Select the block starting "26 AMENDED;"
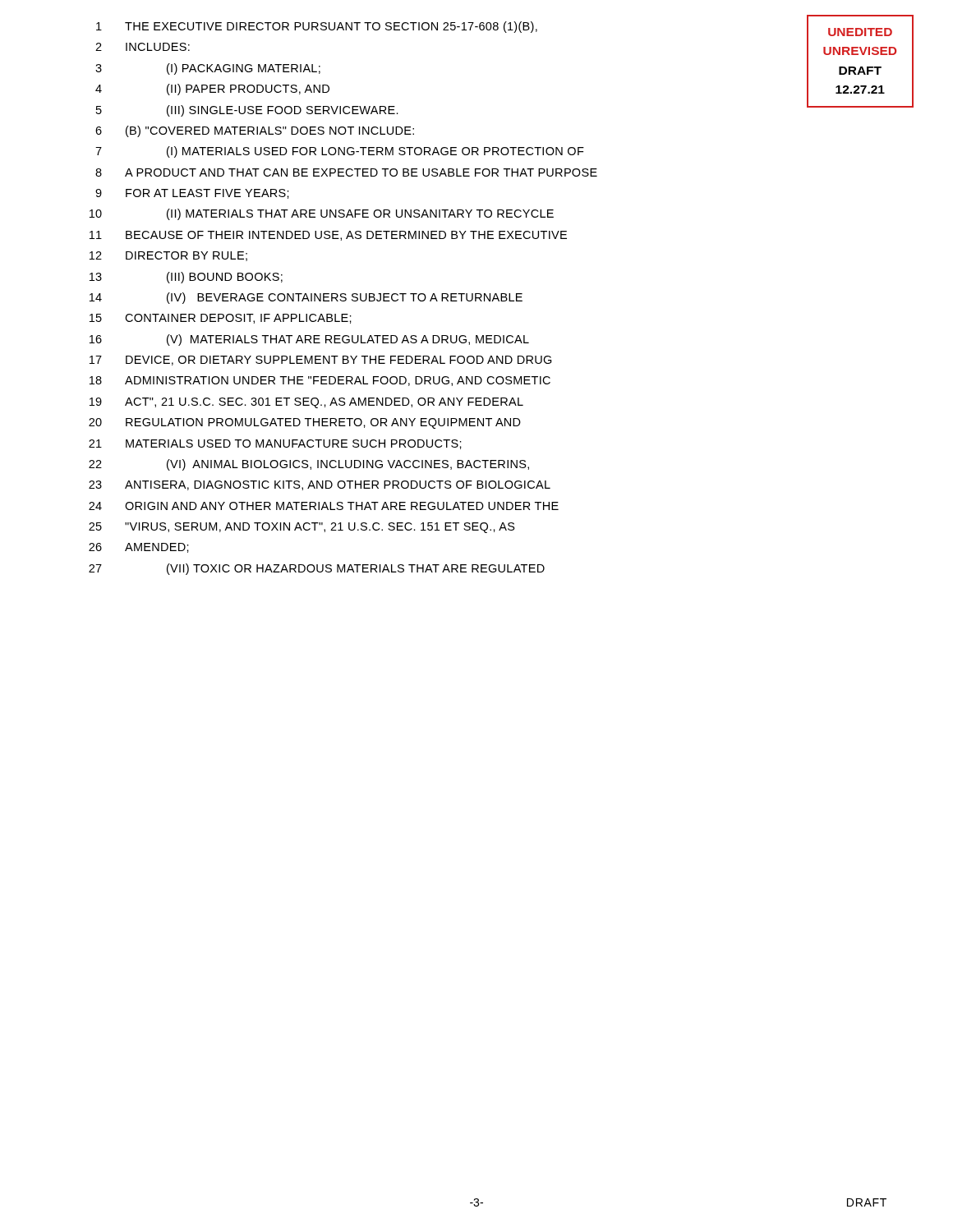 pyautogui.click(x=139, y=548)
